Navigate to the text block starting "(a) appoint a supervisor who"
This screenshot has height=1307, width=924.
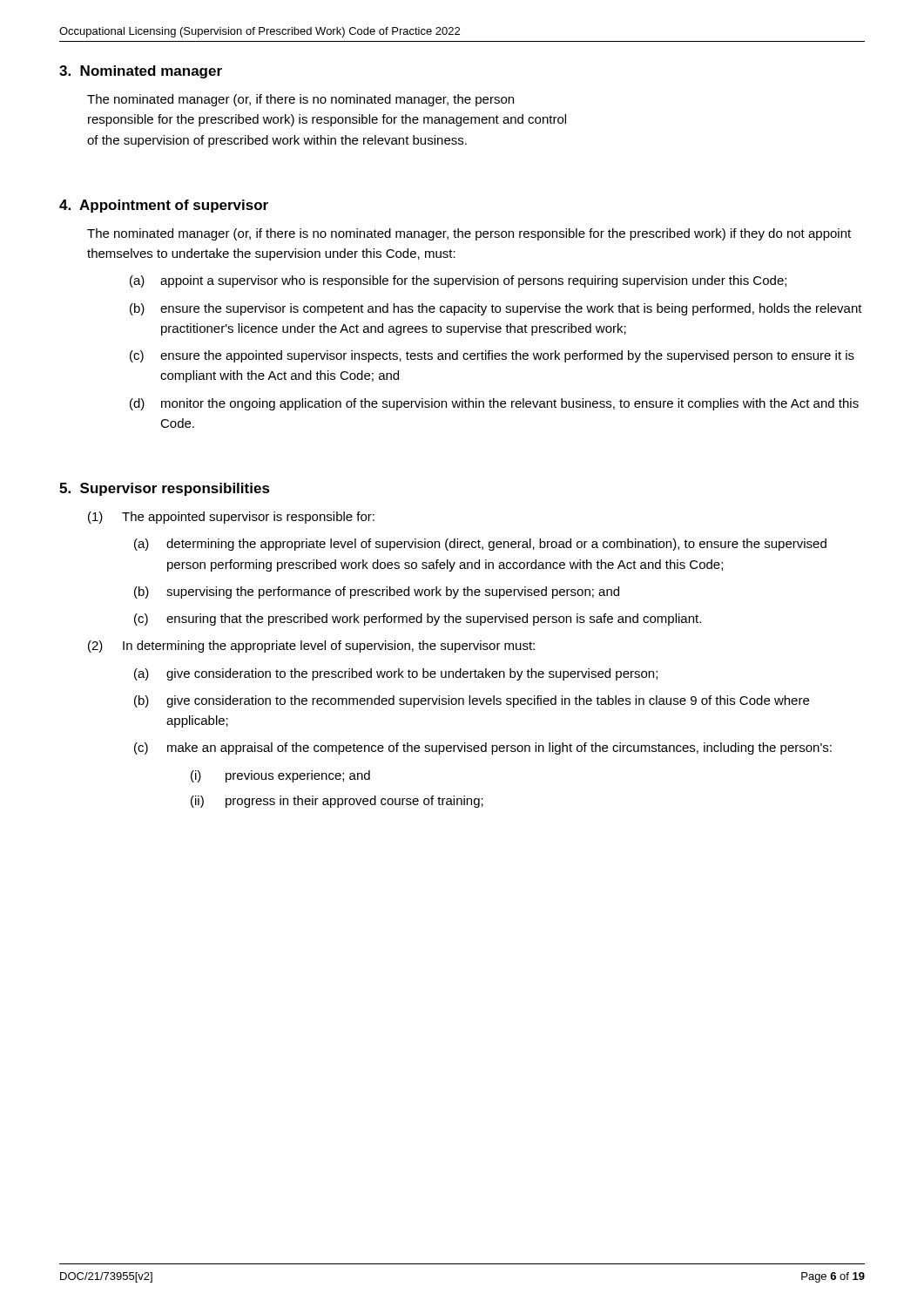pos(497,280)
